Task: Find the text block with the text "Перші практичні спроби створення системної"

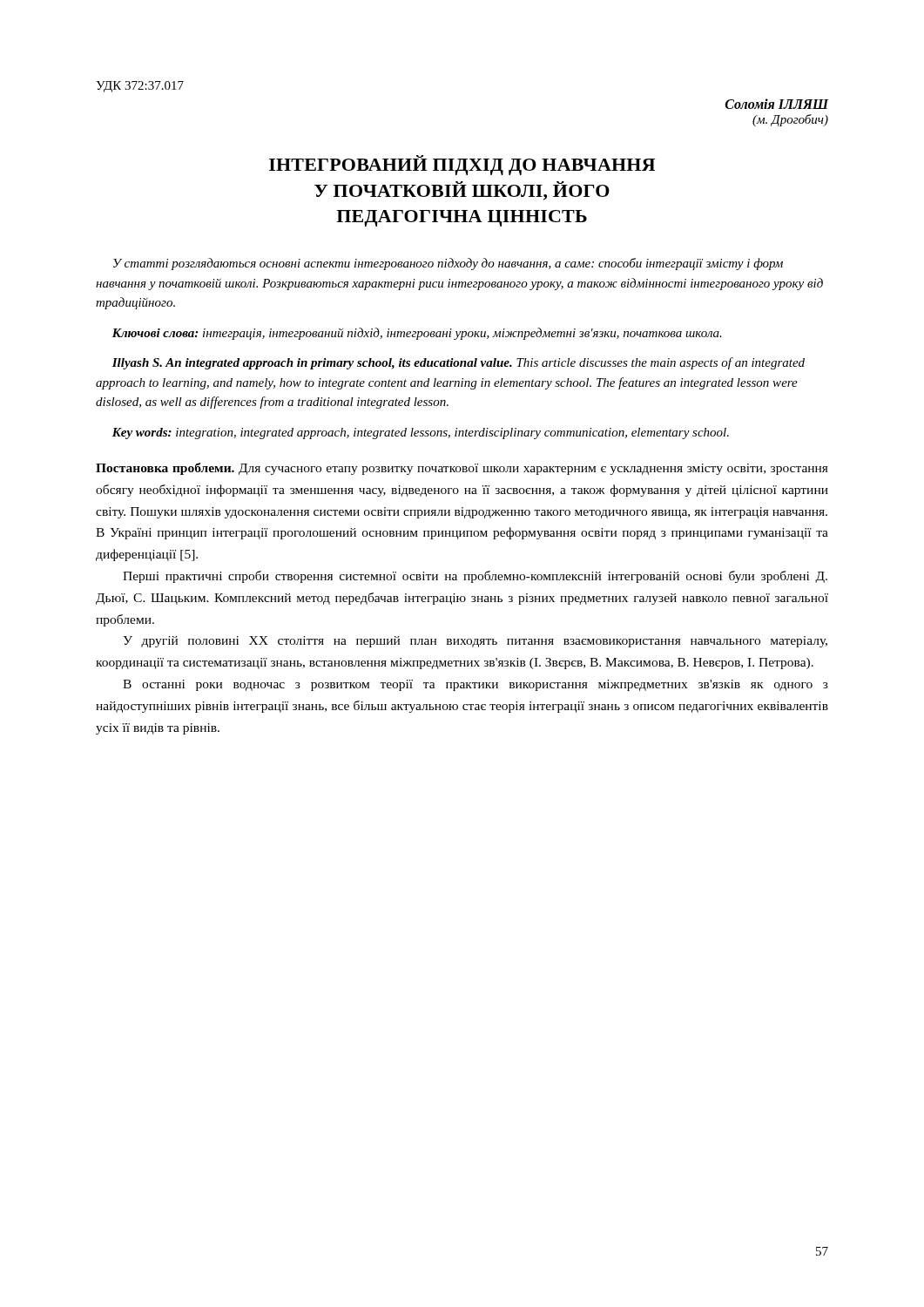Action: point(462,598)
